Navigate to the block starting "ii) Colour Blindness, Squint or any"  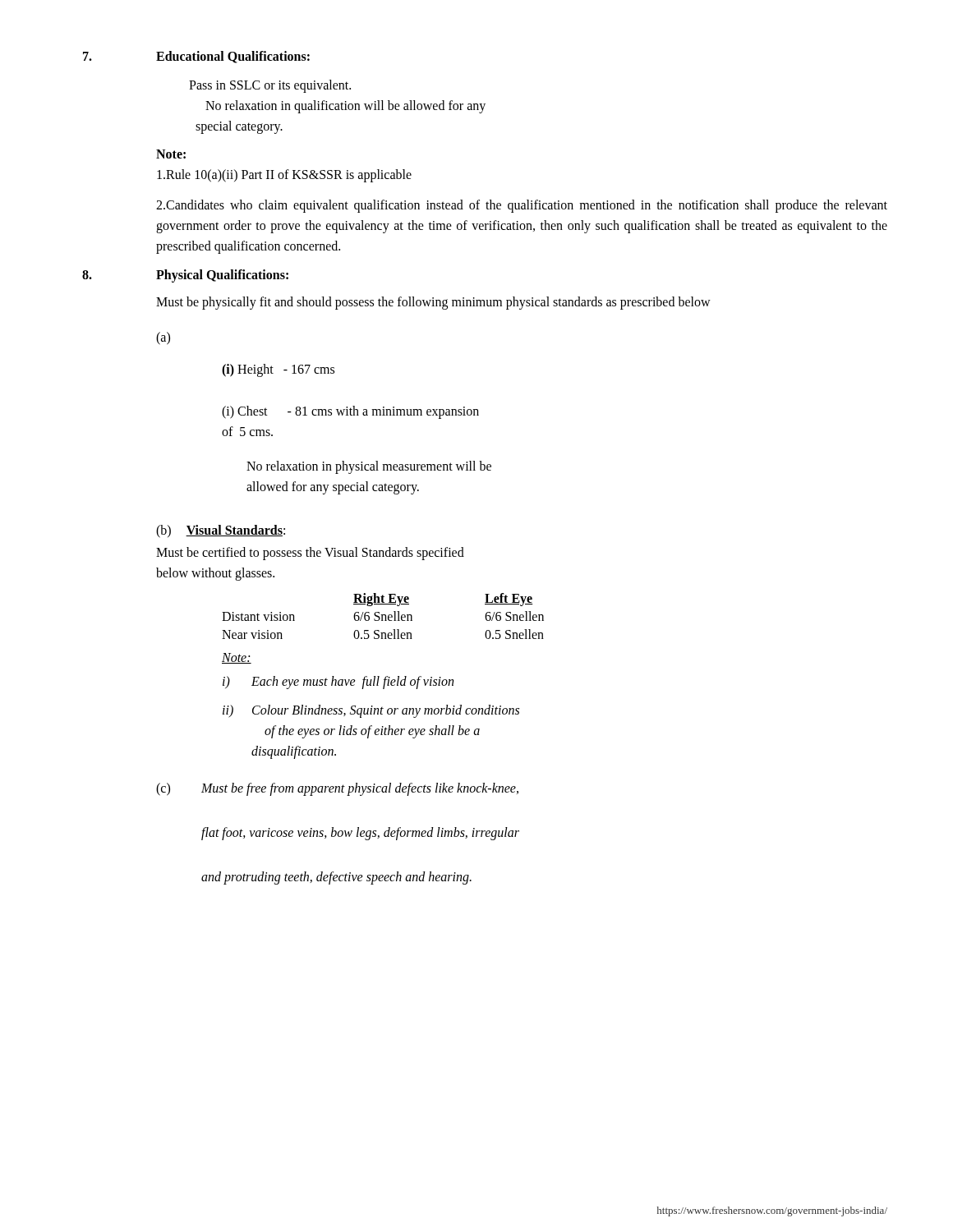[371, 731]
